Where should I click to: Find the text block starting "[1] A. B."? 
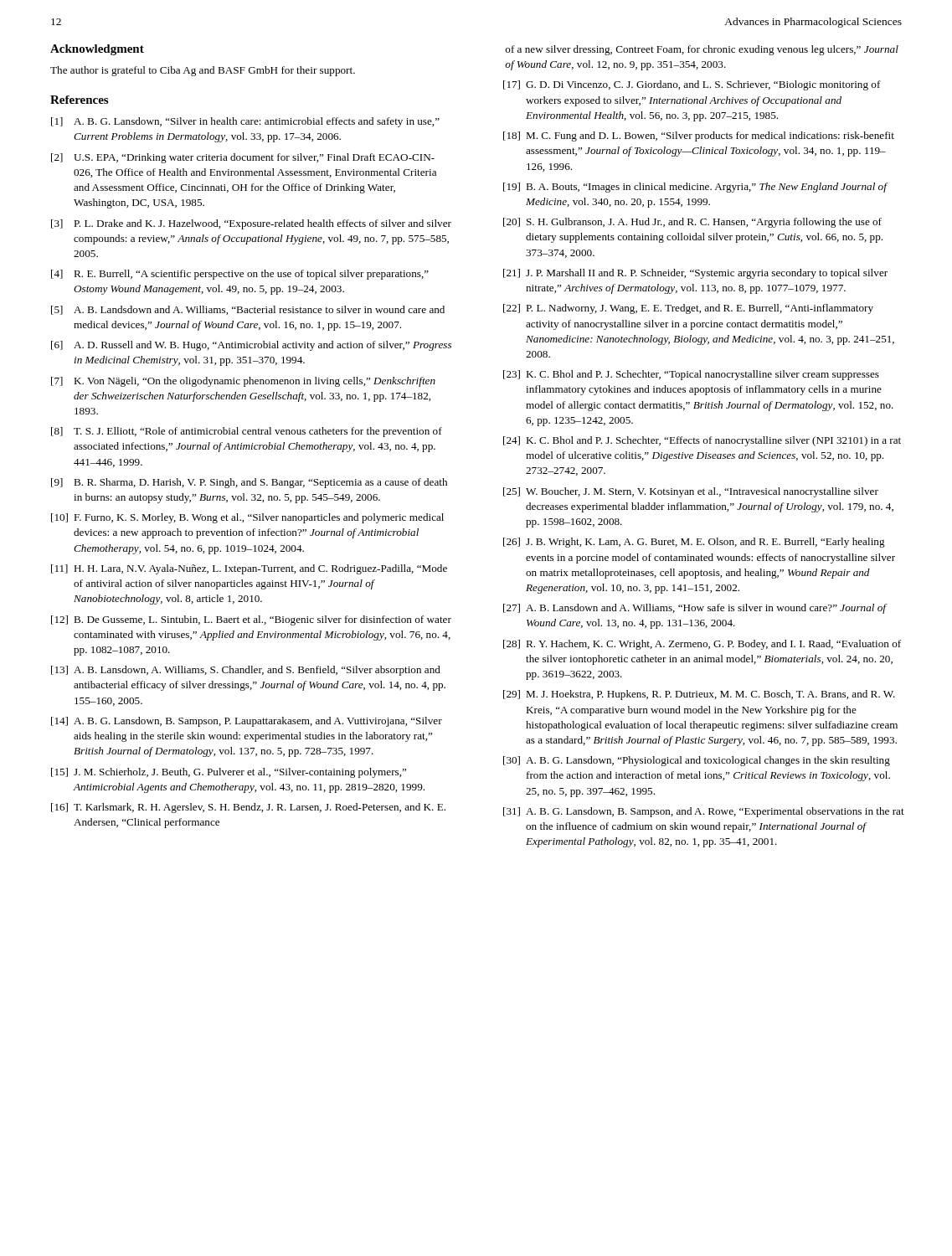coord(251,129)
